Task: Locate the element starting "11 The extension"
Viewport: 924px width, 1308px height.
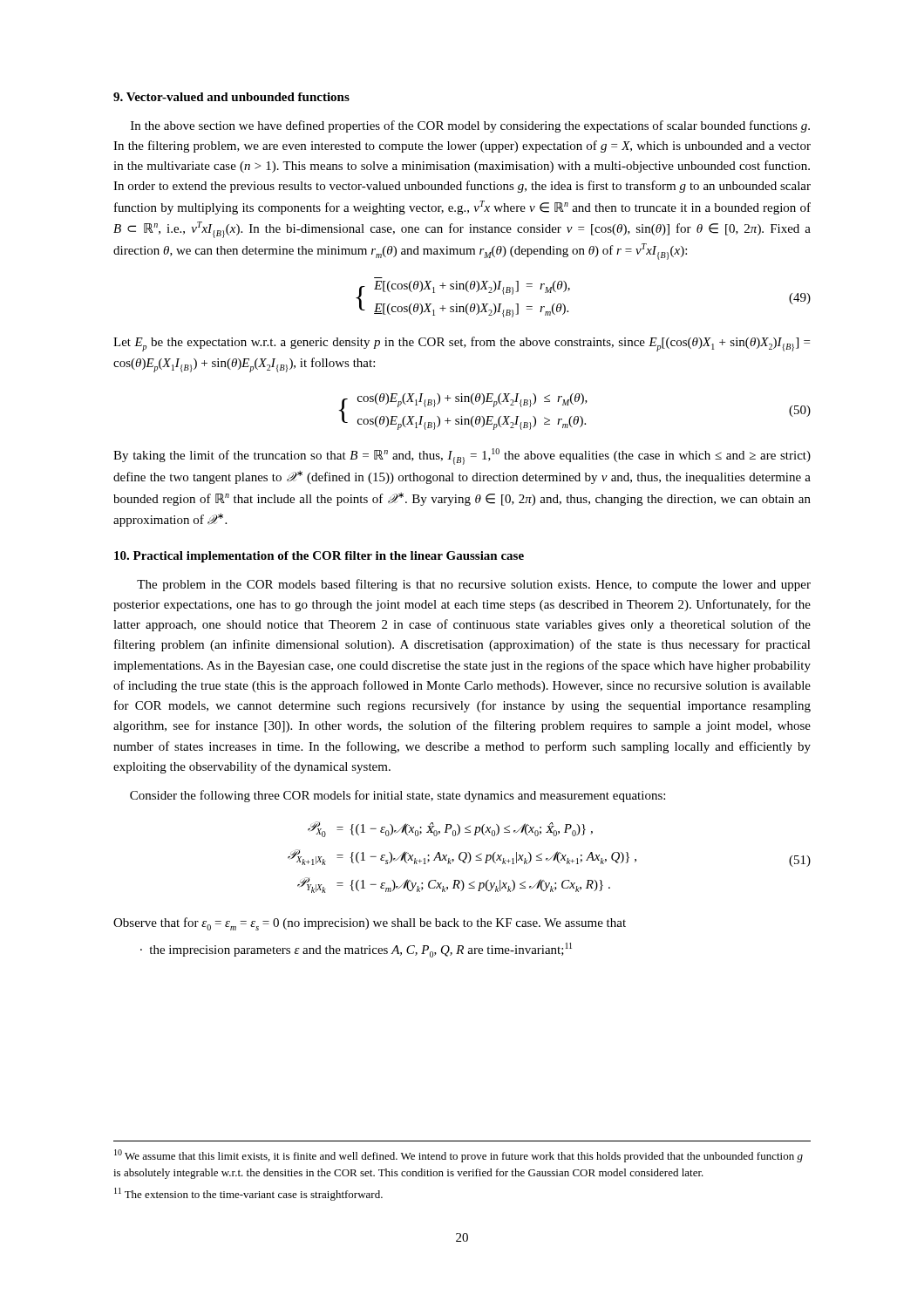Action: pyautogui.click(x=248, y=1193)
